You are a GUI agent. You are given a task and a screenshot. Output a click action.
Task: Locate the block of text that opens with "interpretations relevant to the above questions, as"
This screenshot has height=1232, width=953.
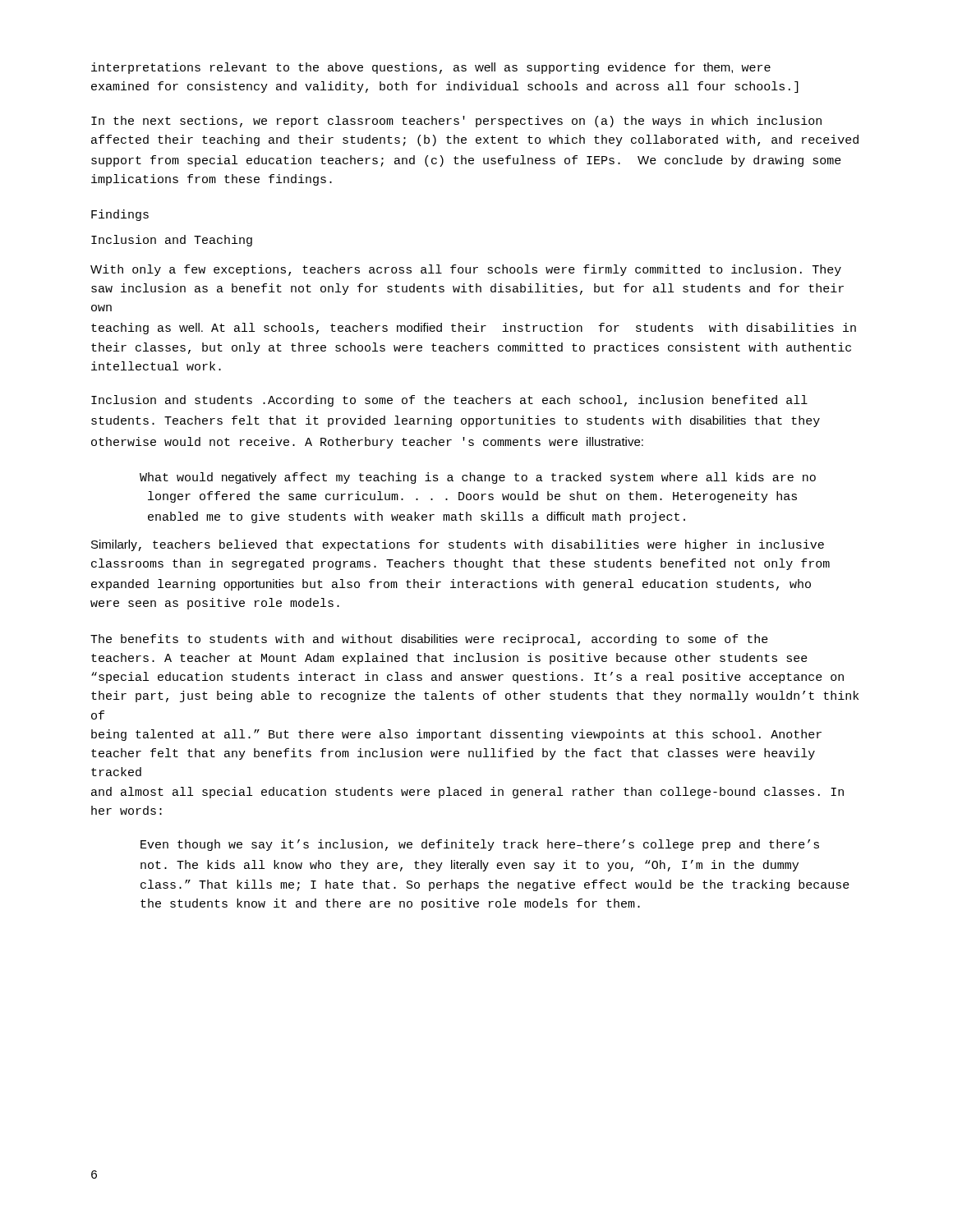(x=445, y=77)
